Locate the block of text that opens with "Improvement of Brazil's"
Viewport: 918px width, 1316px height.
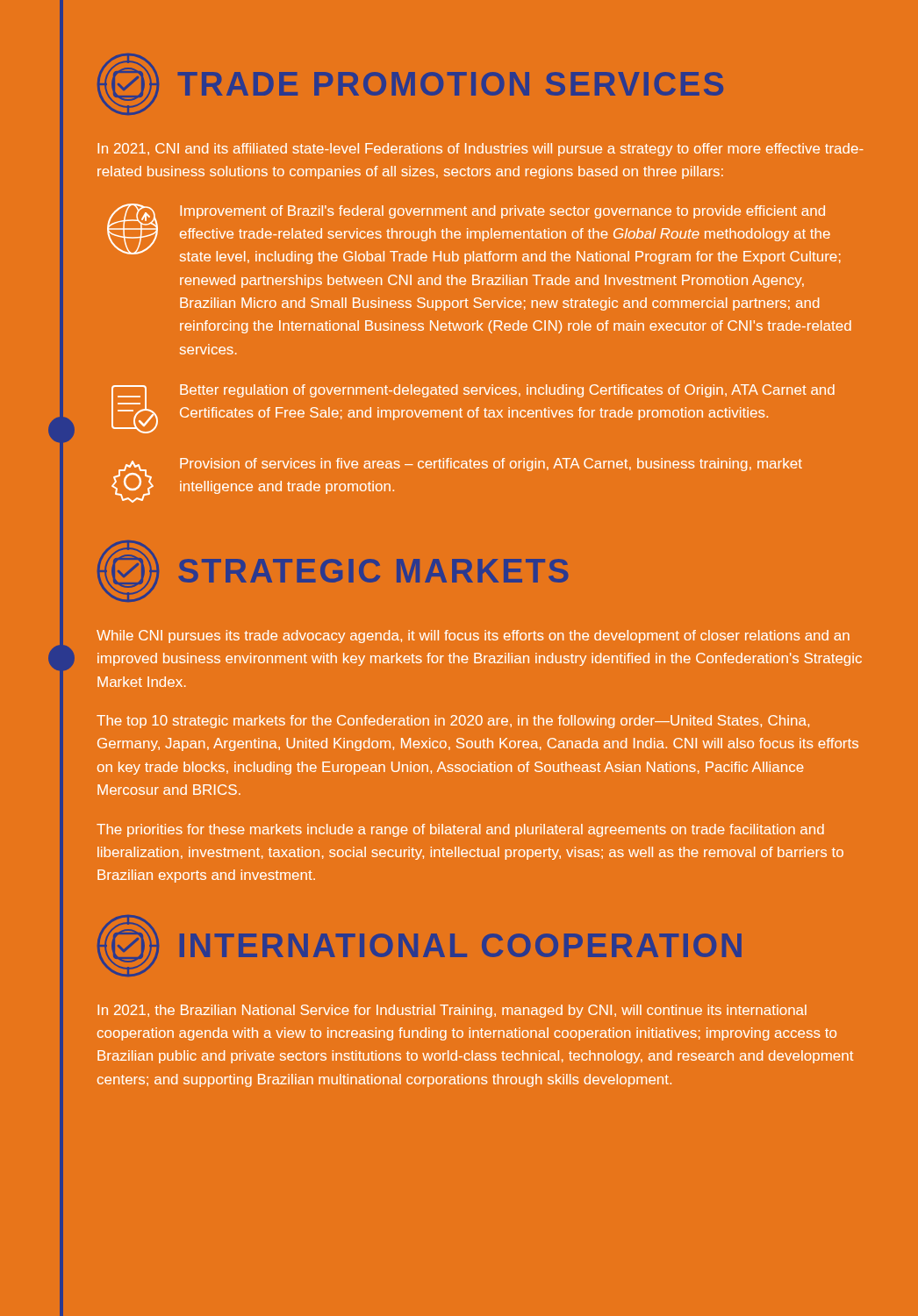[x=485, y=281]
